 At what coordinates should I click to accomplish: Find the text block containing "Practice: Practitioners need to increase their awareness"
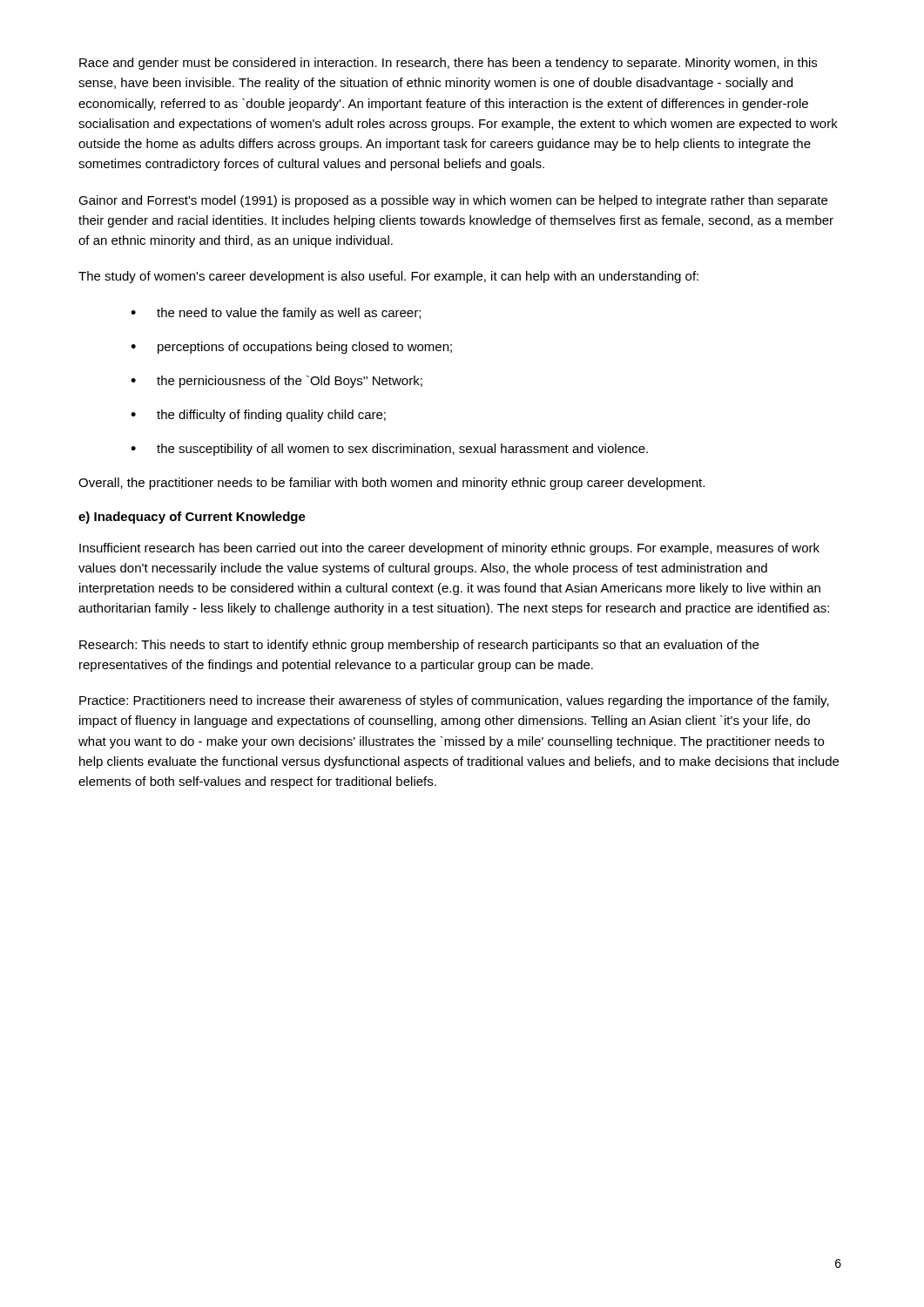(x=459, y=741)
